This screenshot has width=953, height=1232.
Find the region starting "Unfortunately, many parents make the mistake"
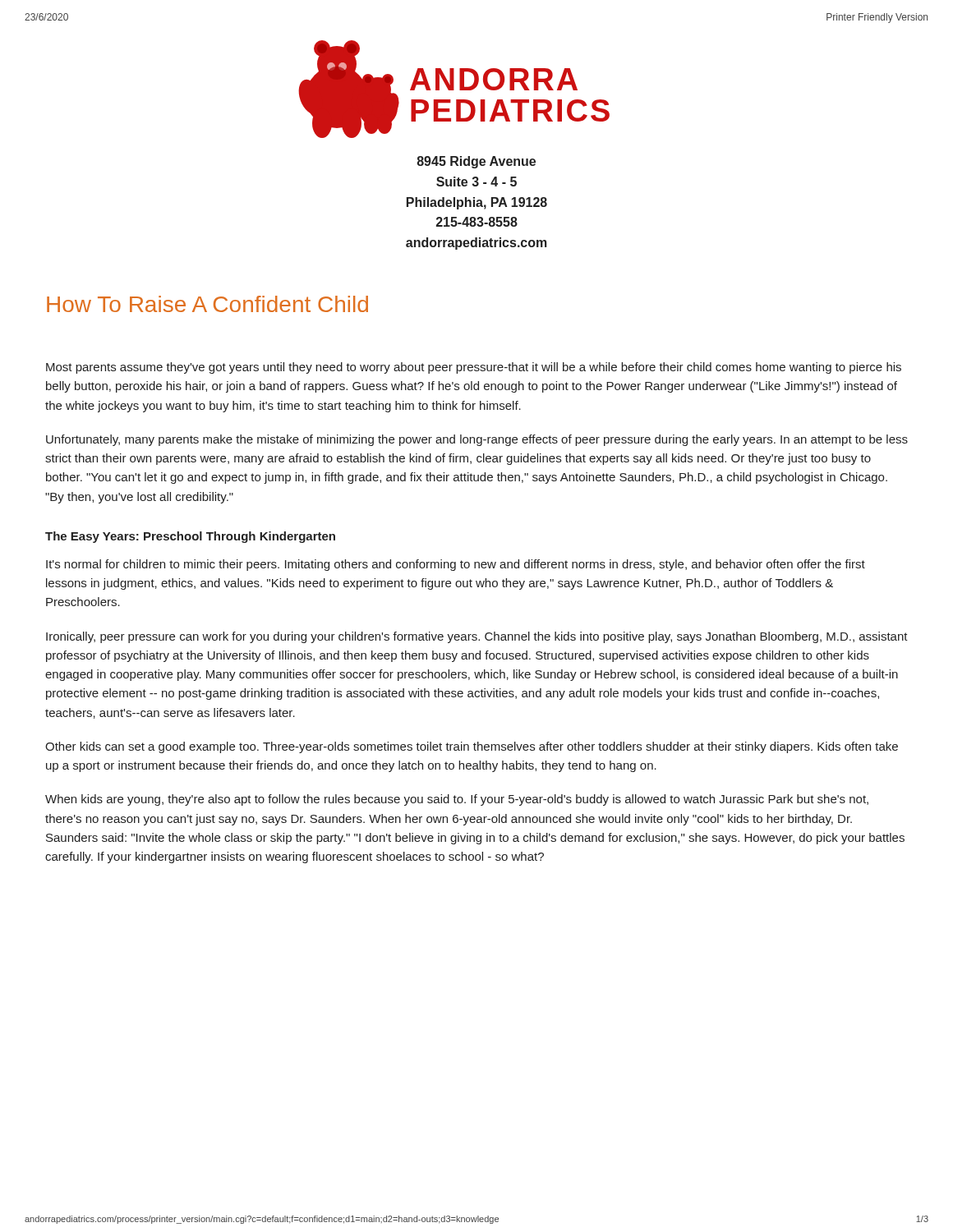476,467
